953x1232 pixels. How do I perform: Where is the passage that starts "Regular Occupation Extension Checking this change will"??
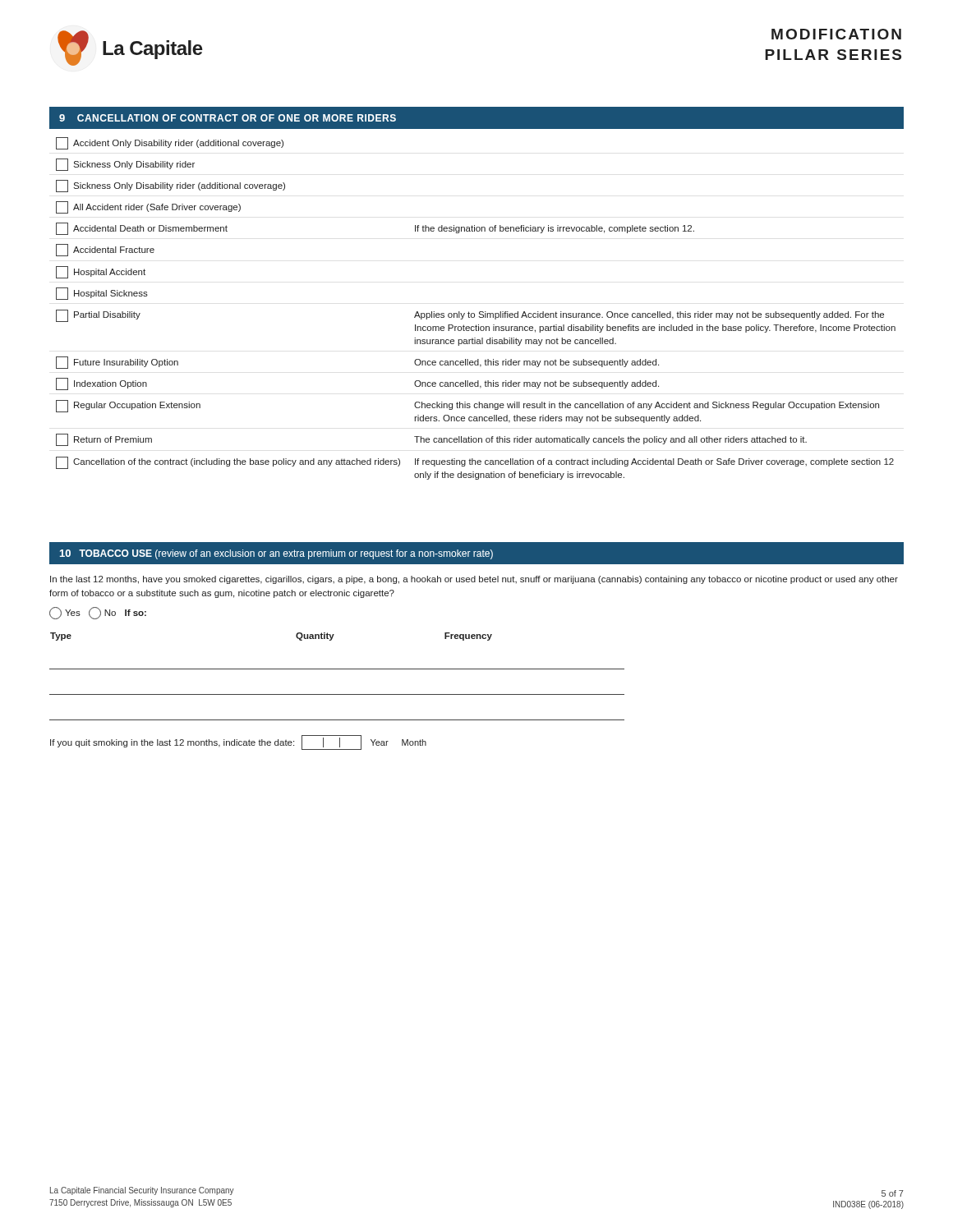pos(476,411)
